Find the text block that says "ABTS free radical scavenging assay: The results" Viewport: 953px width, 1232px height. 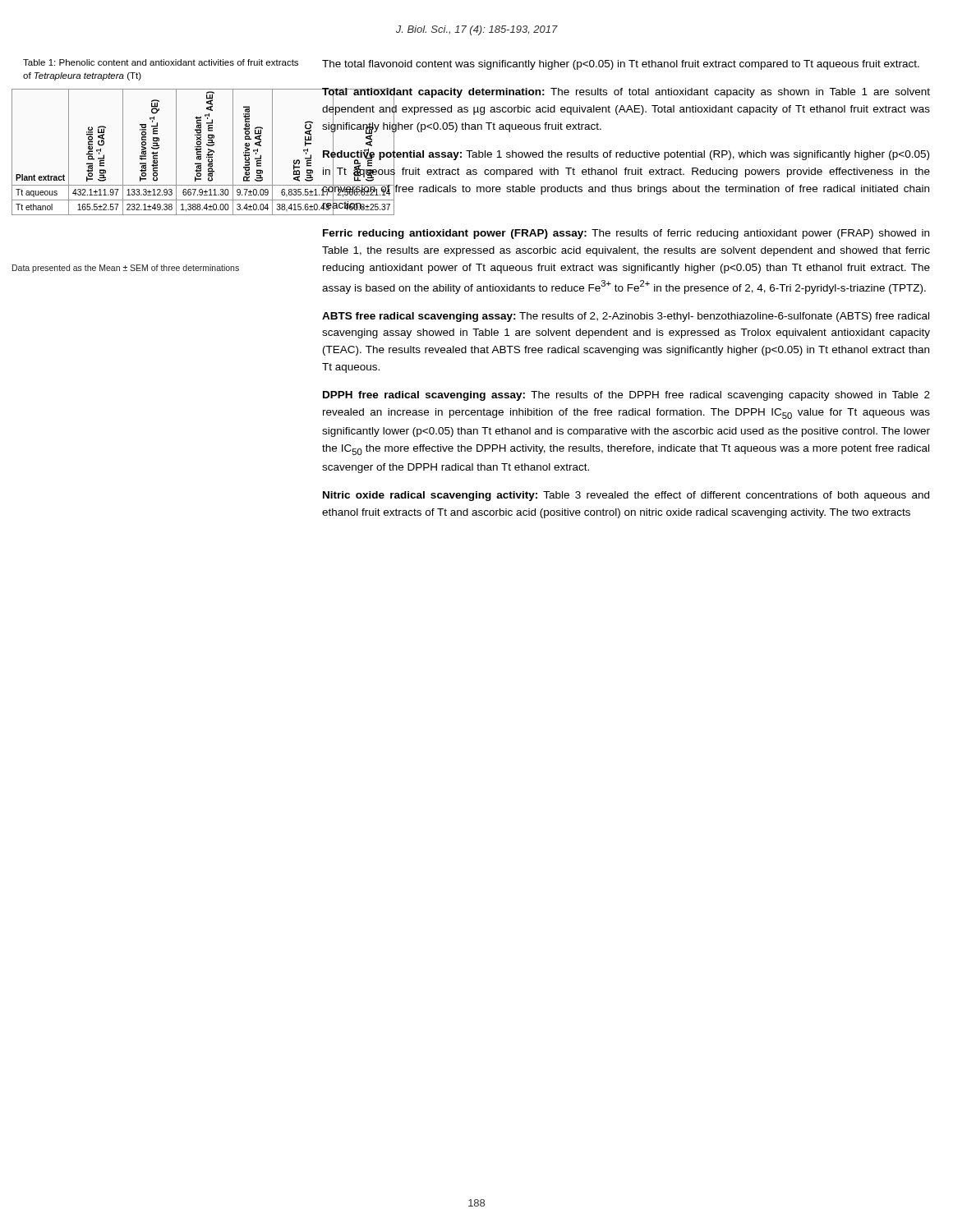point(626,341)
